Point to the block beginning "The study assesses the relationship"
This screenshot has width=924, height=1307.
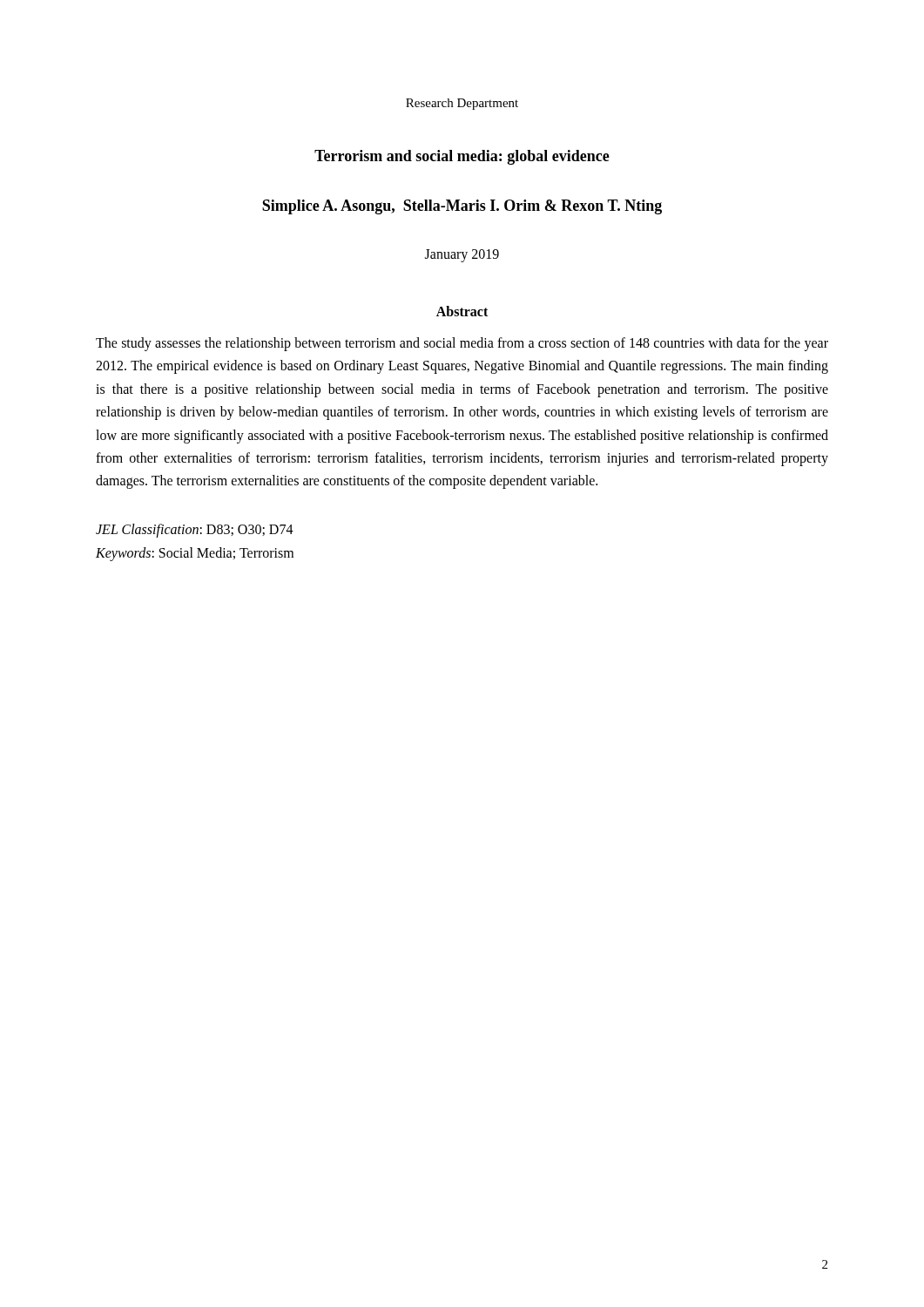click(x=462, y=412)
